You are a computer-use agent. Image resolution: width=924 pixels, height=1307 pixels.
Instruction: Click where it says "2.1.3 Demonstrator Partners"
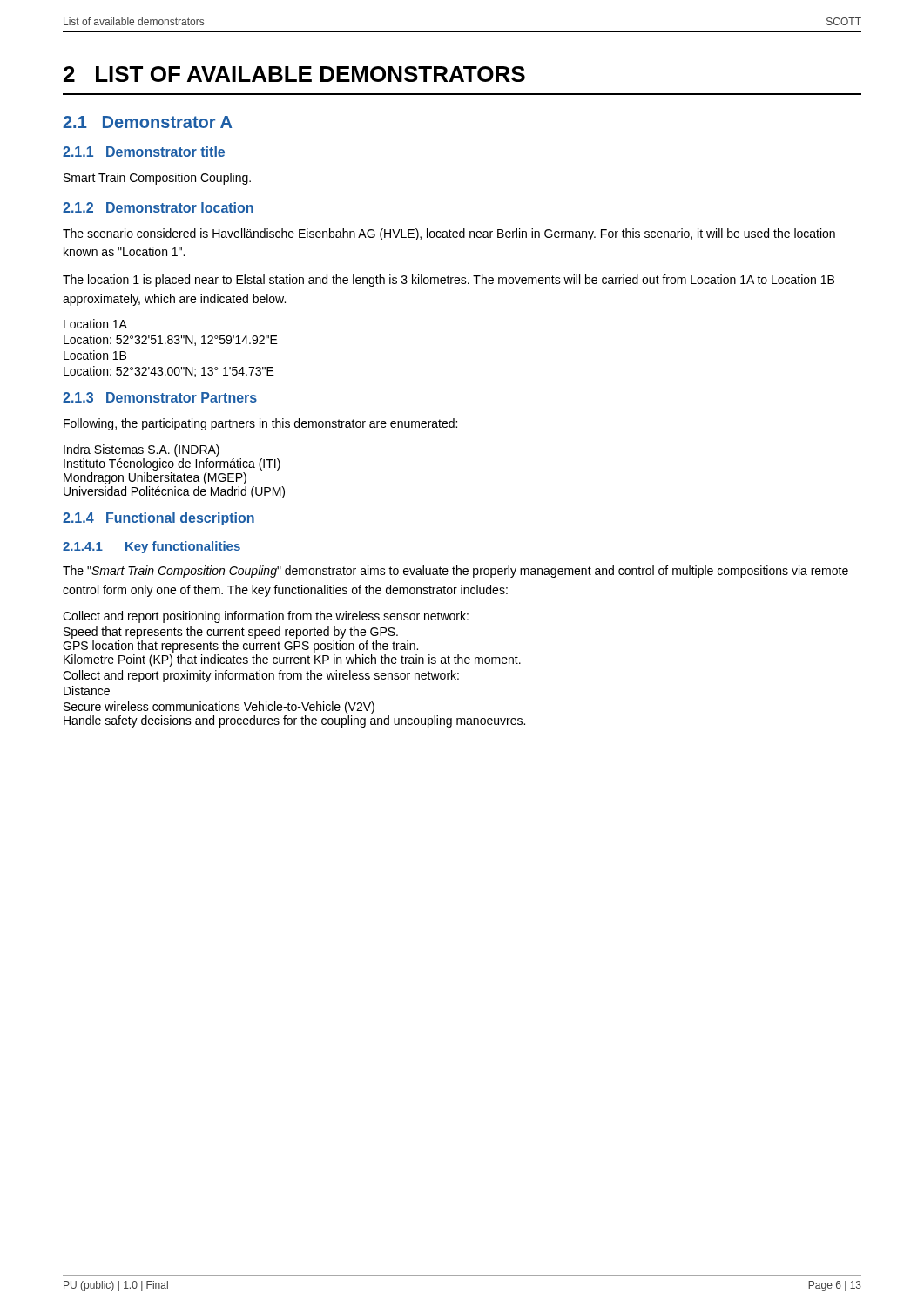pos(160,397)
